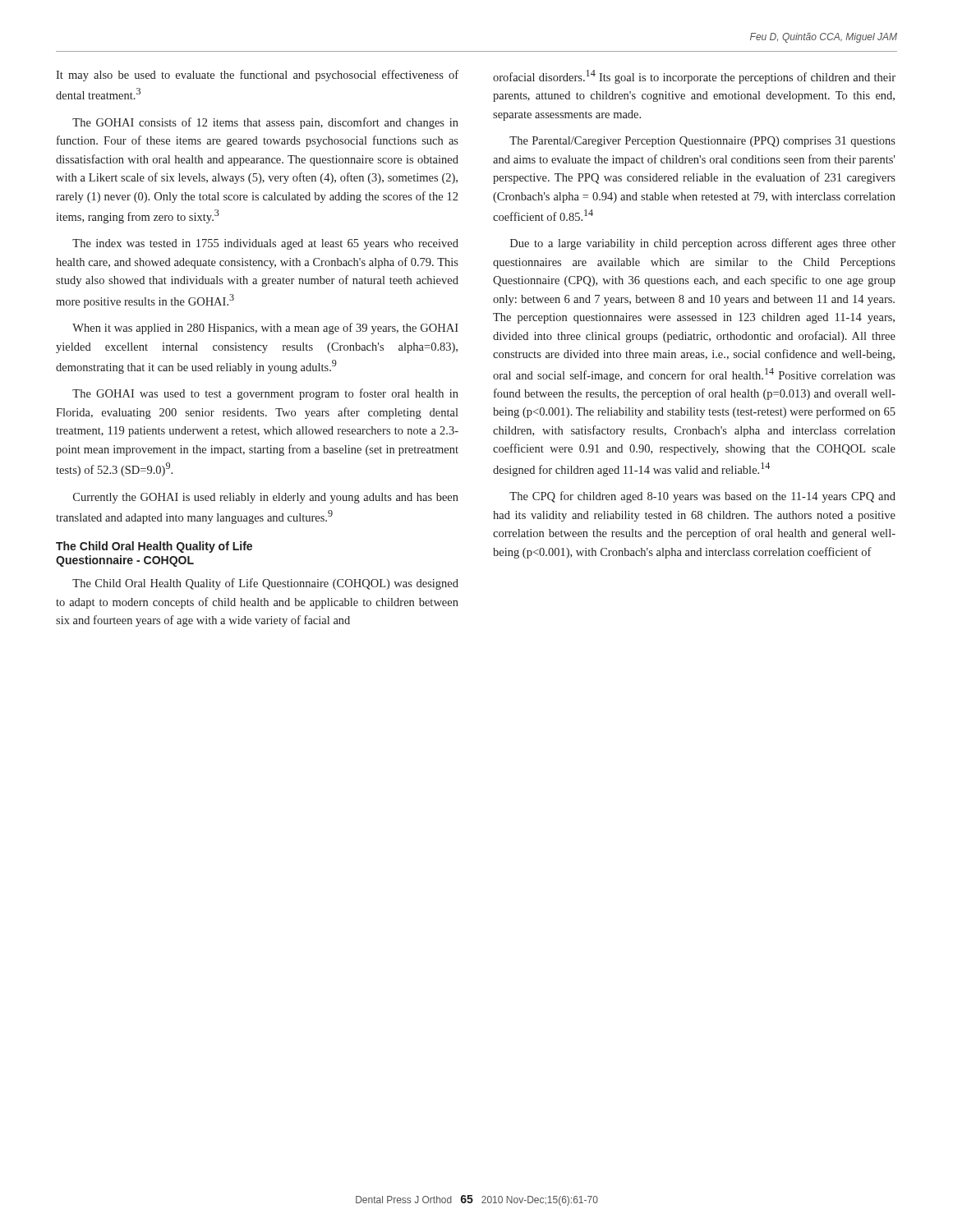Locate the section header containing "The Child Oral Health"
Screen dimensions: 1232x953
pos(154,553)
